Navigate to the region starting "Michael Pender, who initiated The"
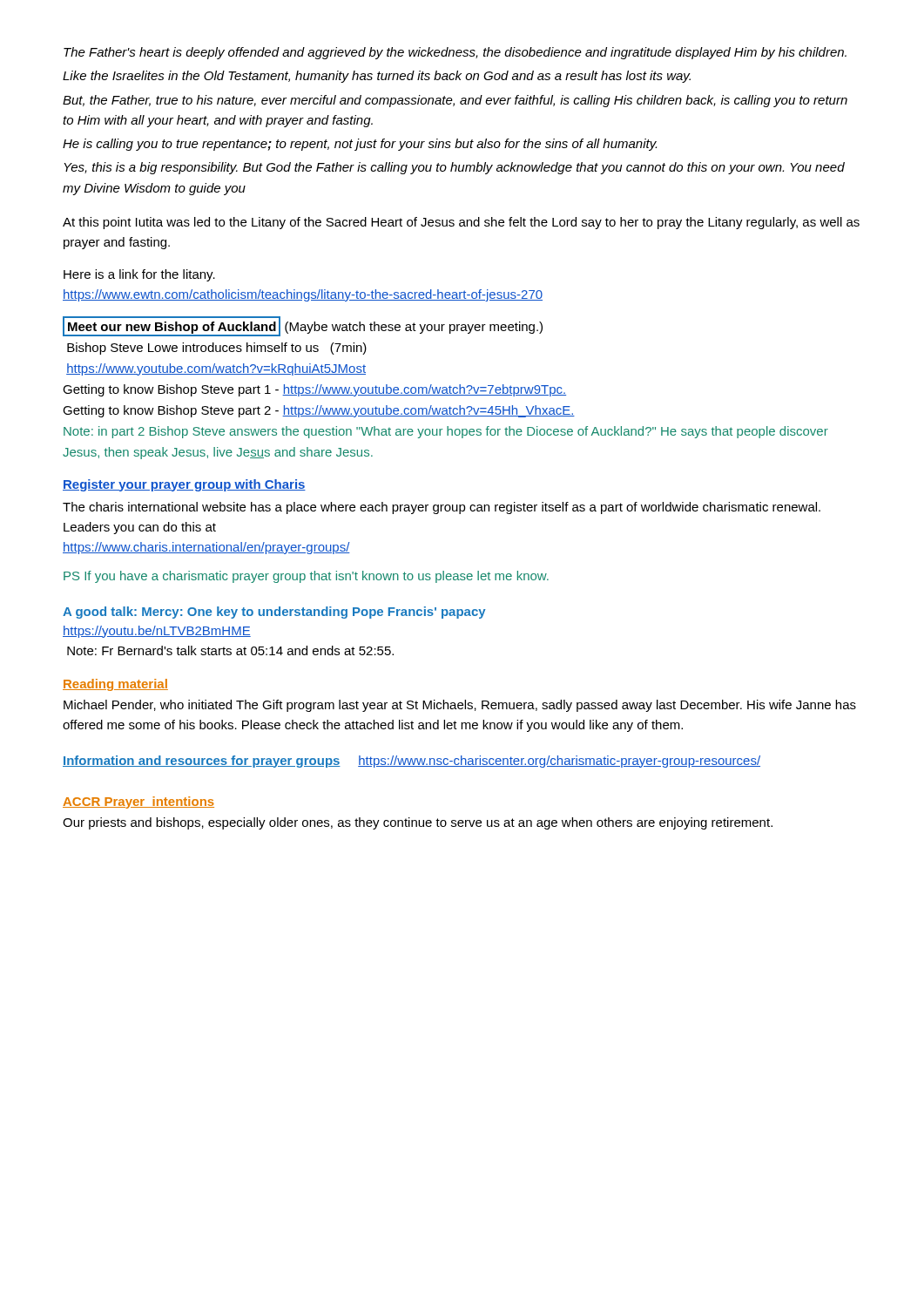924x1307 pixels. click(x=459, y=715)
